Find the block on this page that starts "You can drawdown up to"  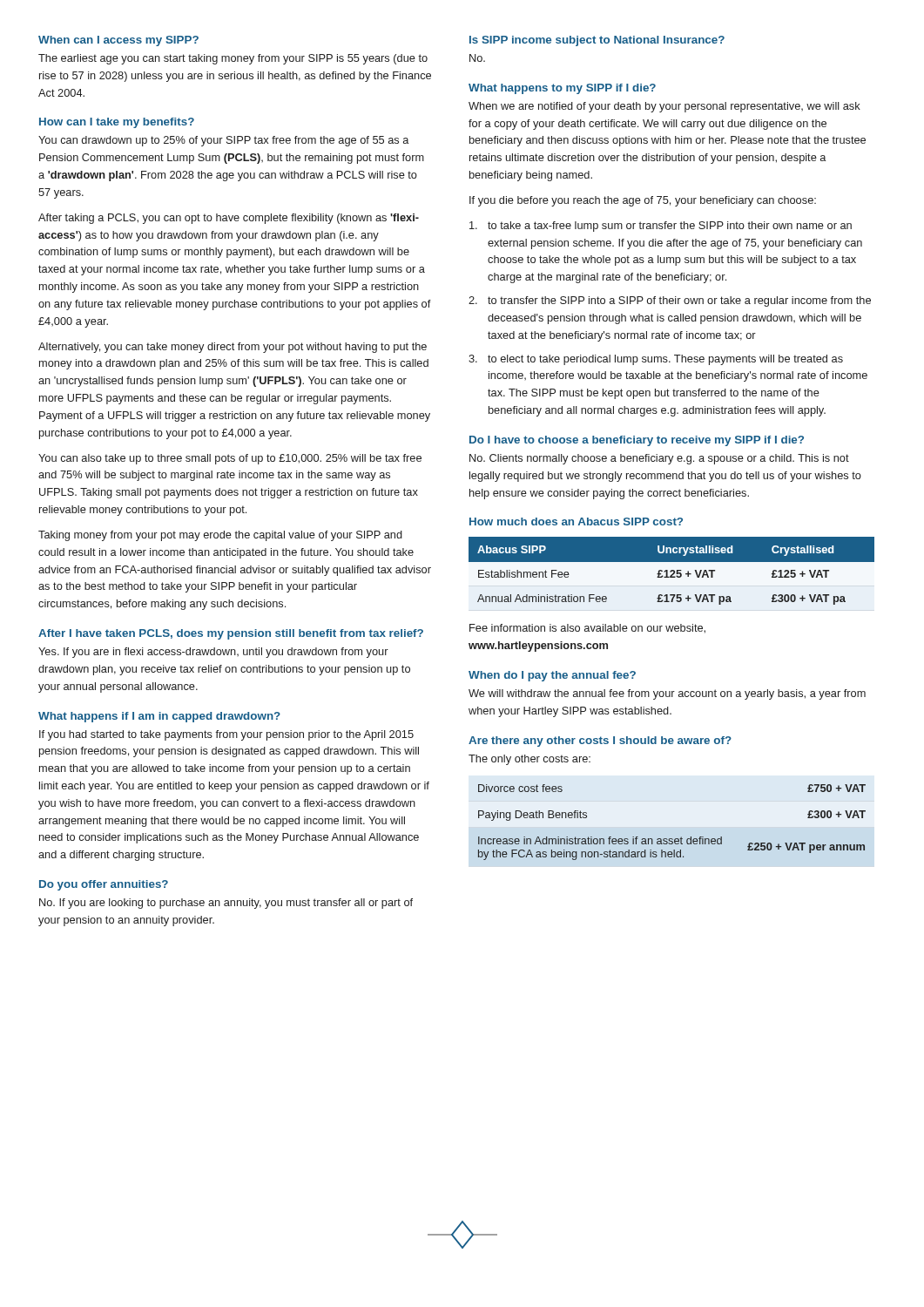point(231,166)
